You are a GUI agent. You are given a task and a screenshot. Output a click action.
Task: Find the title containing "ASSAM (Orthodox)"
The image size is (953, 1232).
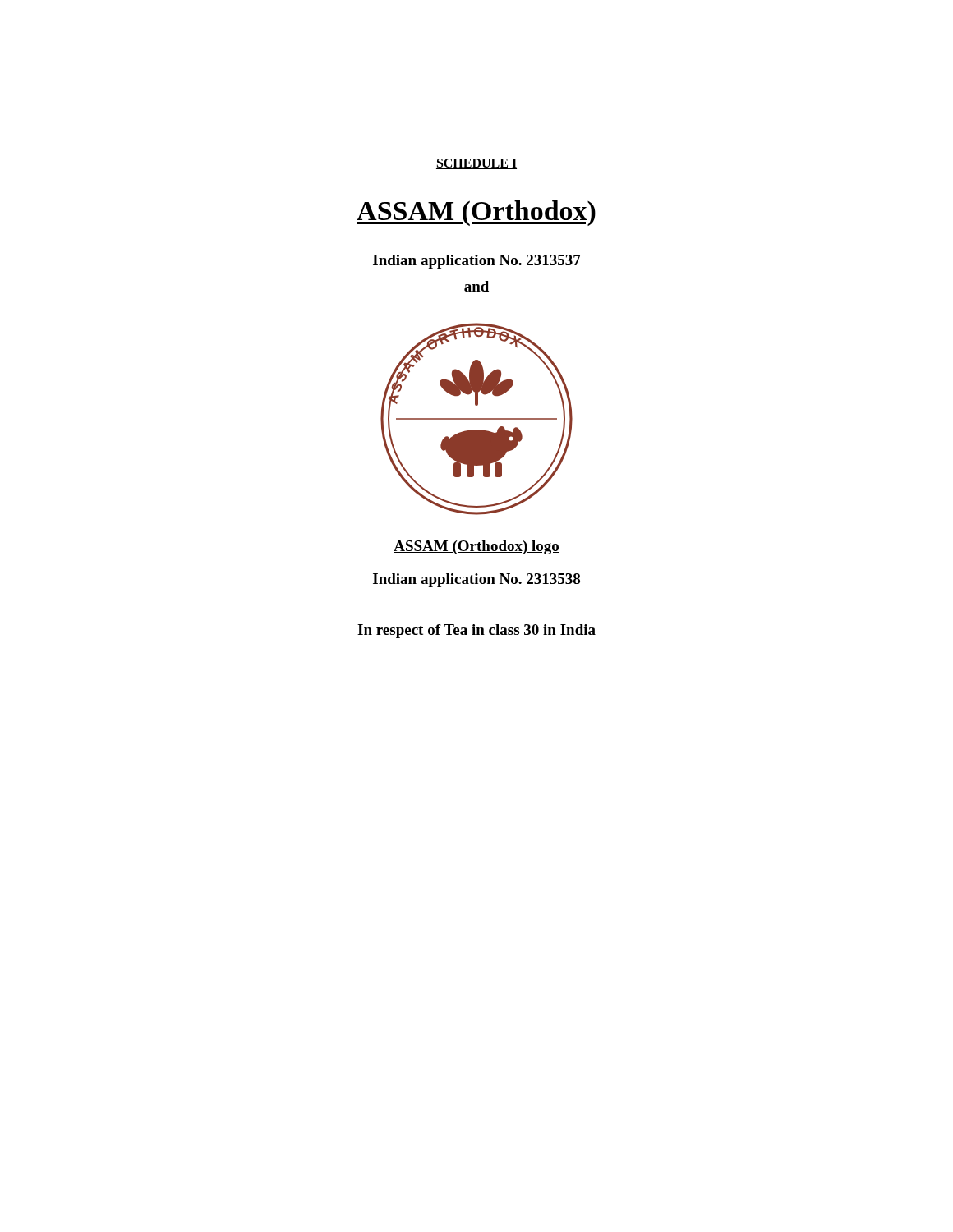pyautogui.click(x=476, y=211)
